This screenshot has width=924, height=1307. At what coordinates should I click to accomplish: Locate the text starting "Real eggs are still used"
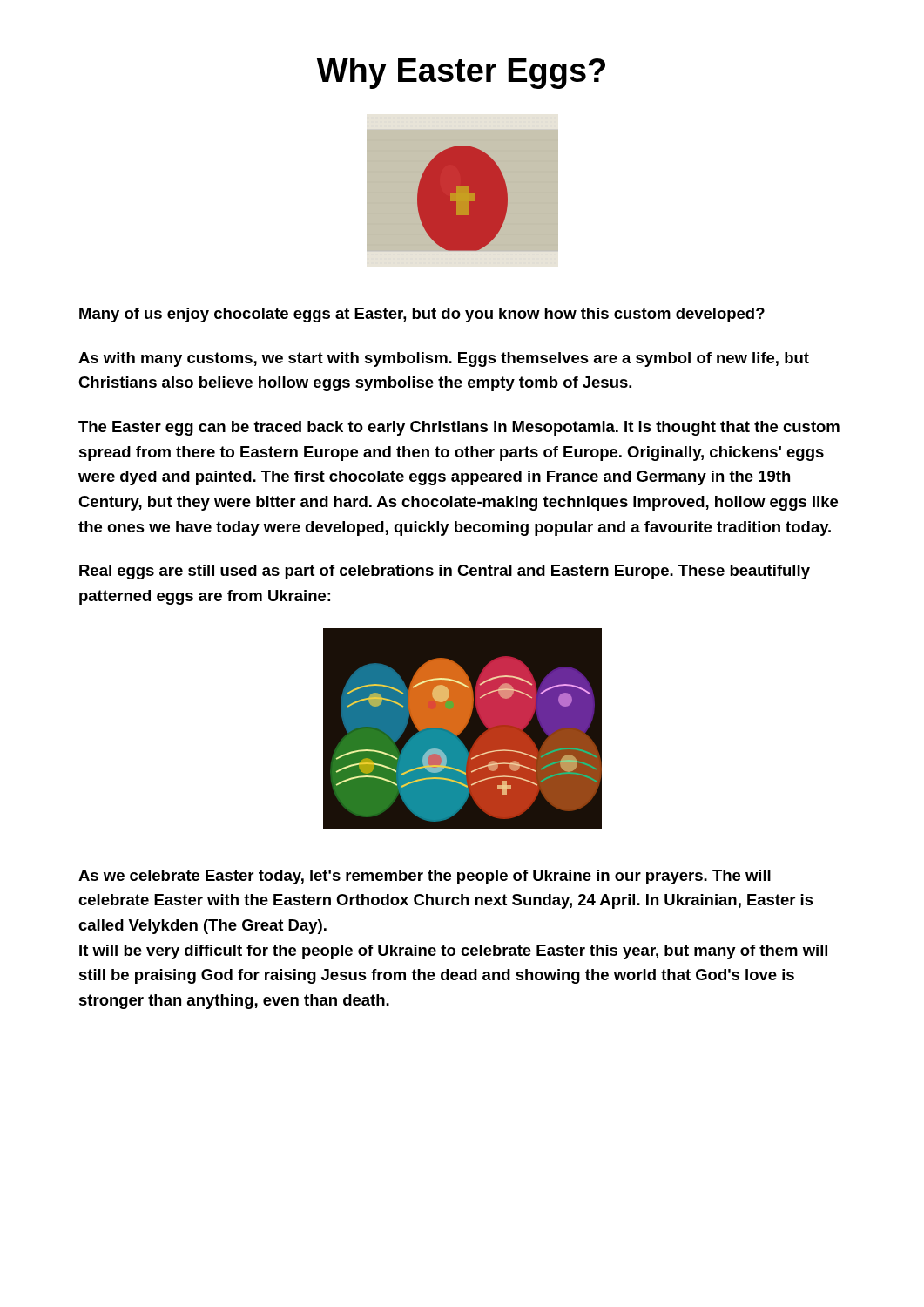pyautogui.click(x=444, y=583)
